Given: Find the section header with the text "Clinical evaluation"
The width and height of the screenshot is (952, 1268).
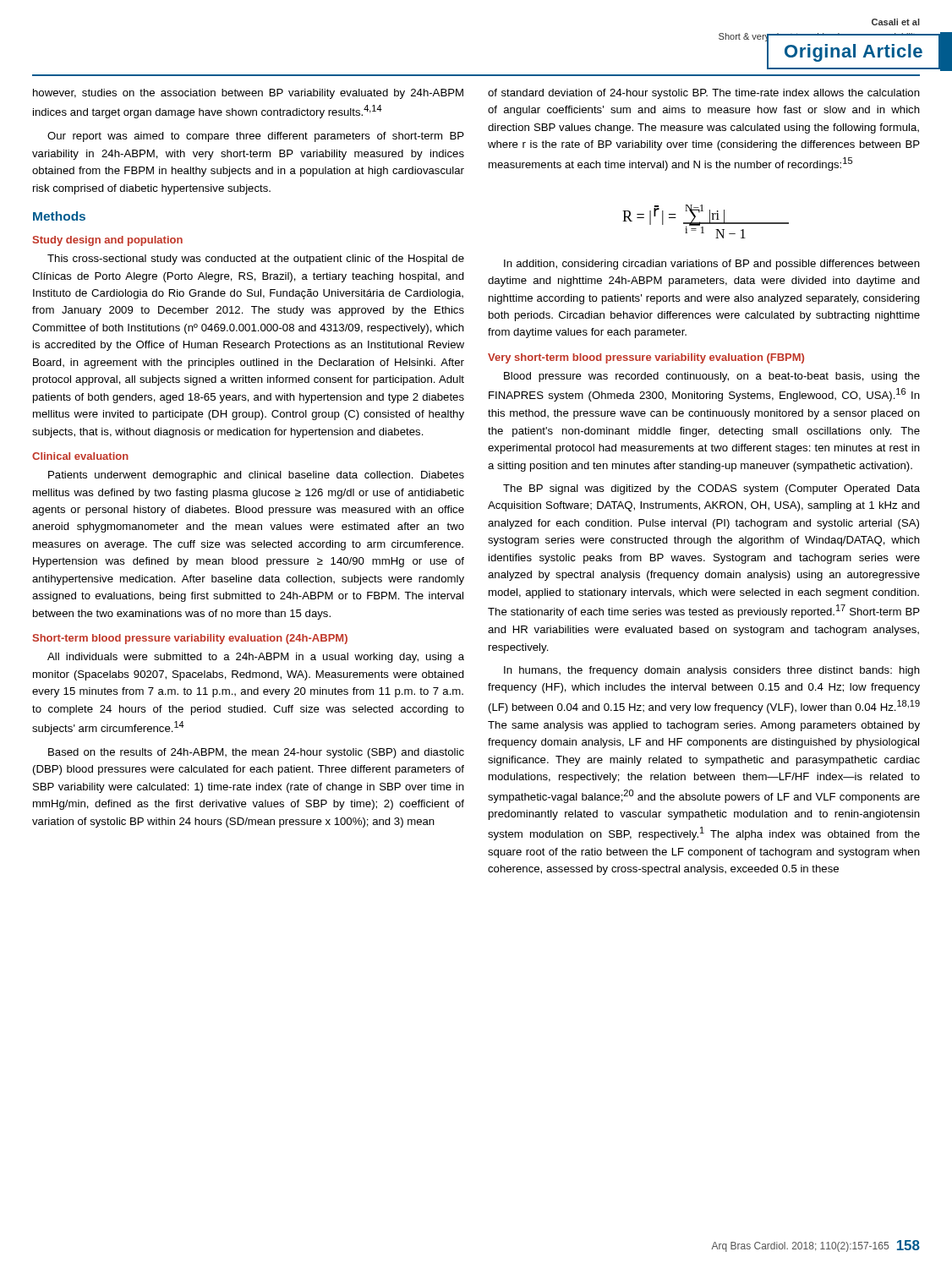Looking at the screenshot, I should 80,456.
